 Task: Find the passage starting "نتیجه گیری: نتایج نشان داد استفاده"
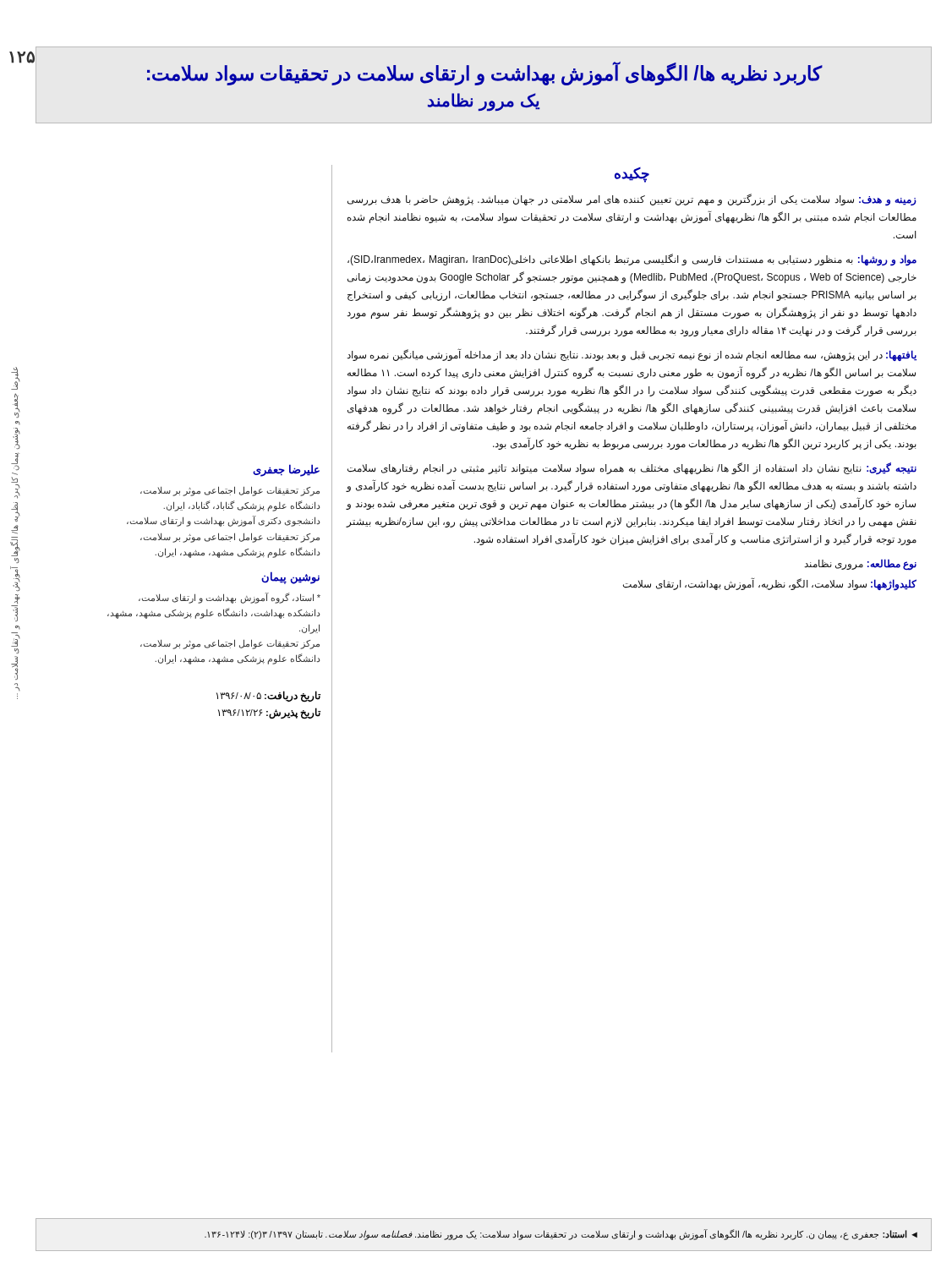632,504
